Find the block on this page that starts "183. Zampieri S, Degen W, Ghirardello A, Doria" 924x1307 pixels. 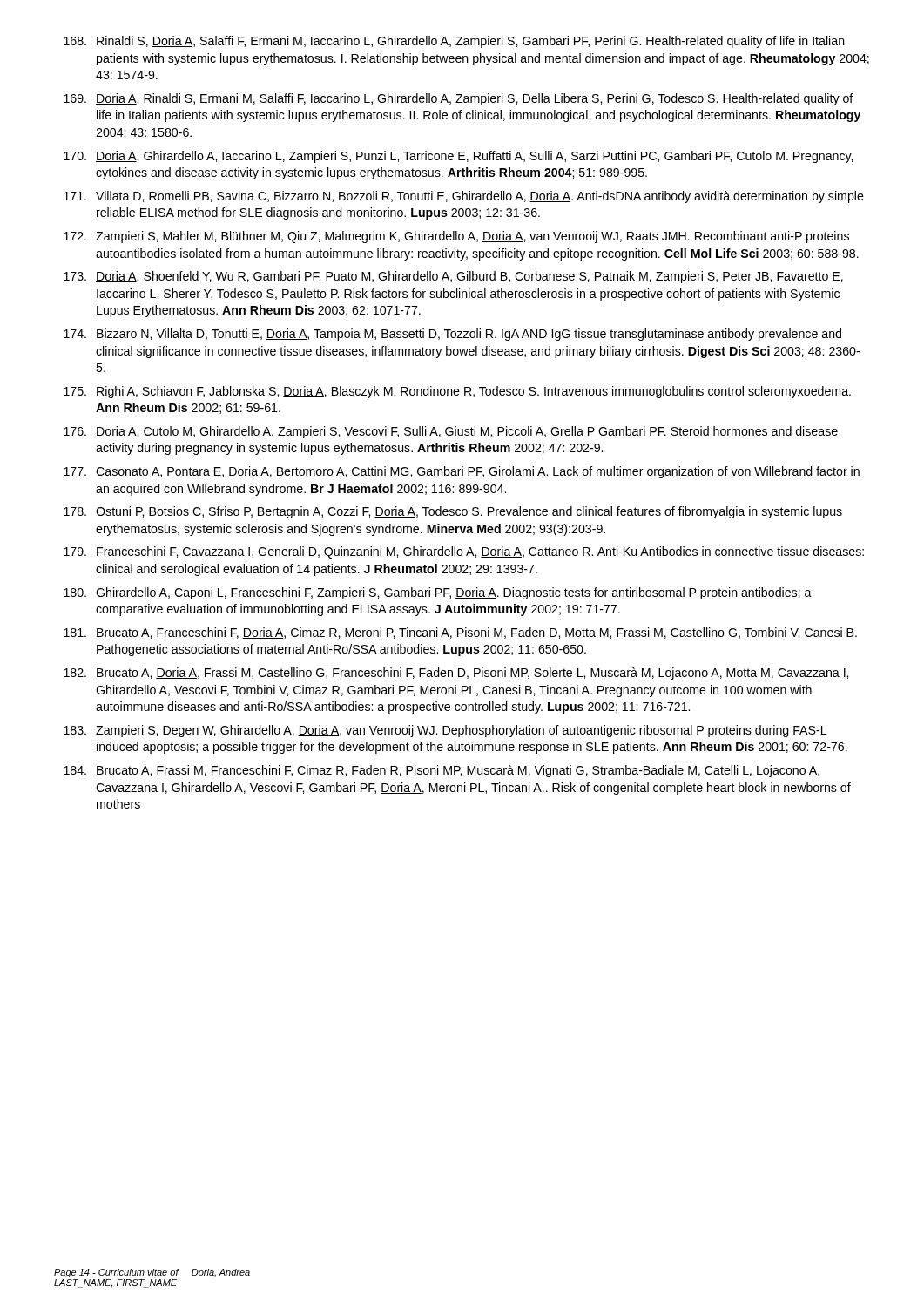tap(462, 739)
